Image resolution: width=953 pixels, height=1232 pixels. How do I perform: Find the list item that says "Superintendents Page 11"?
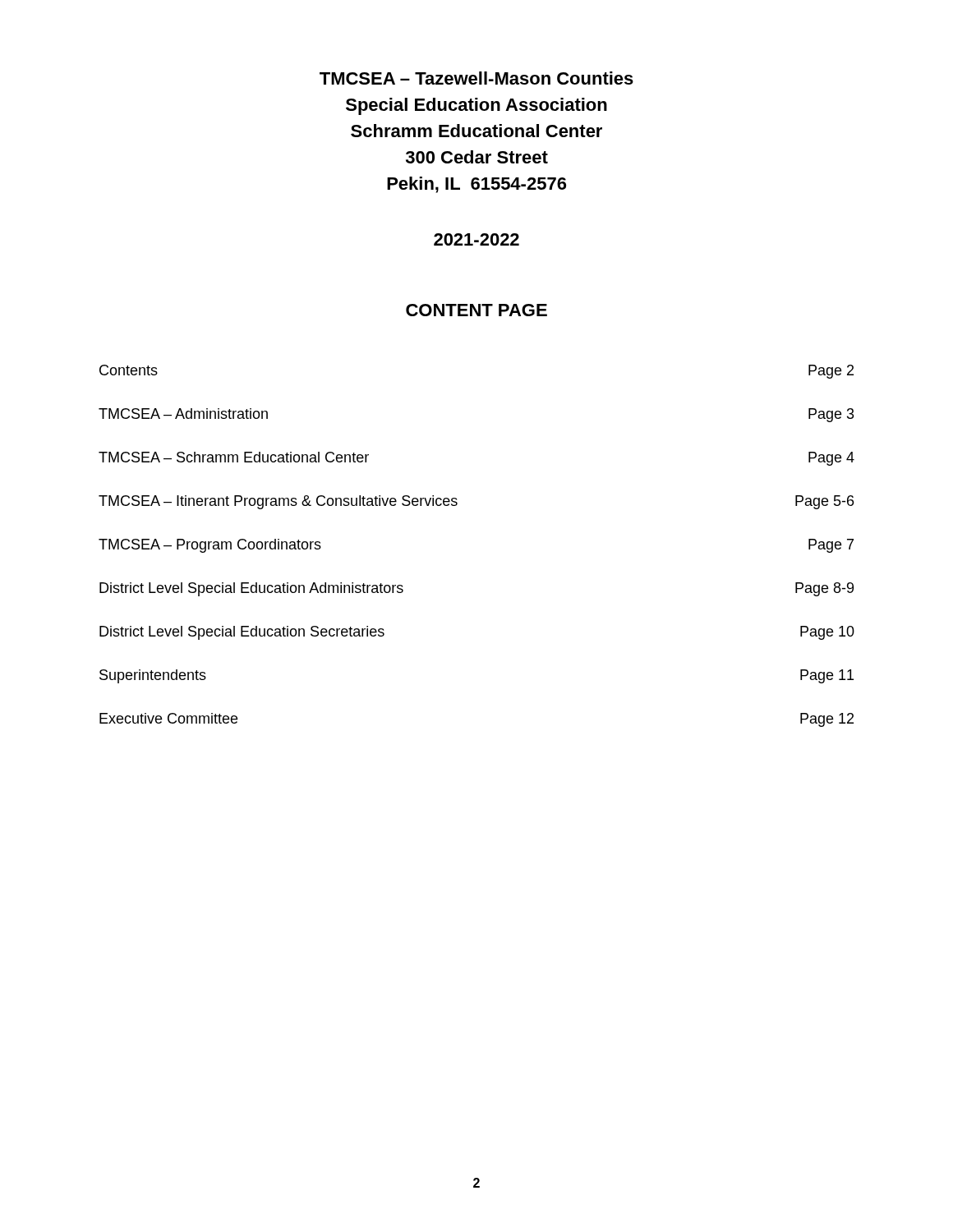155,676
